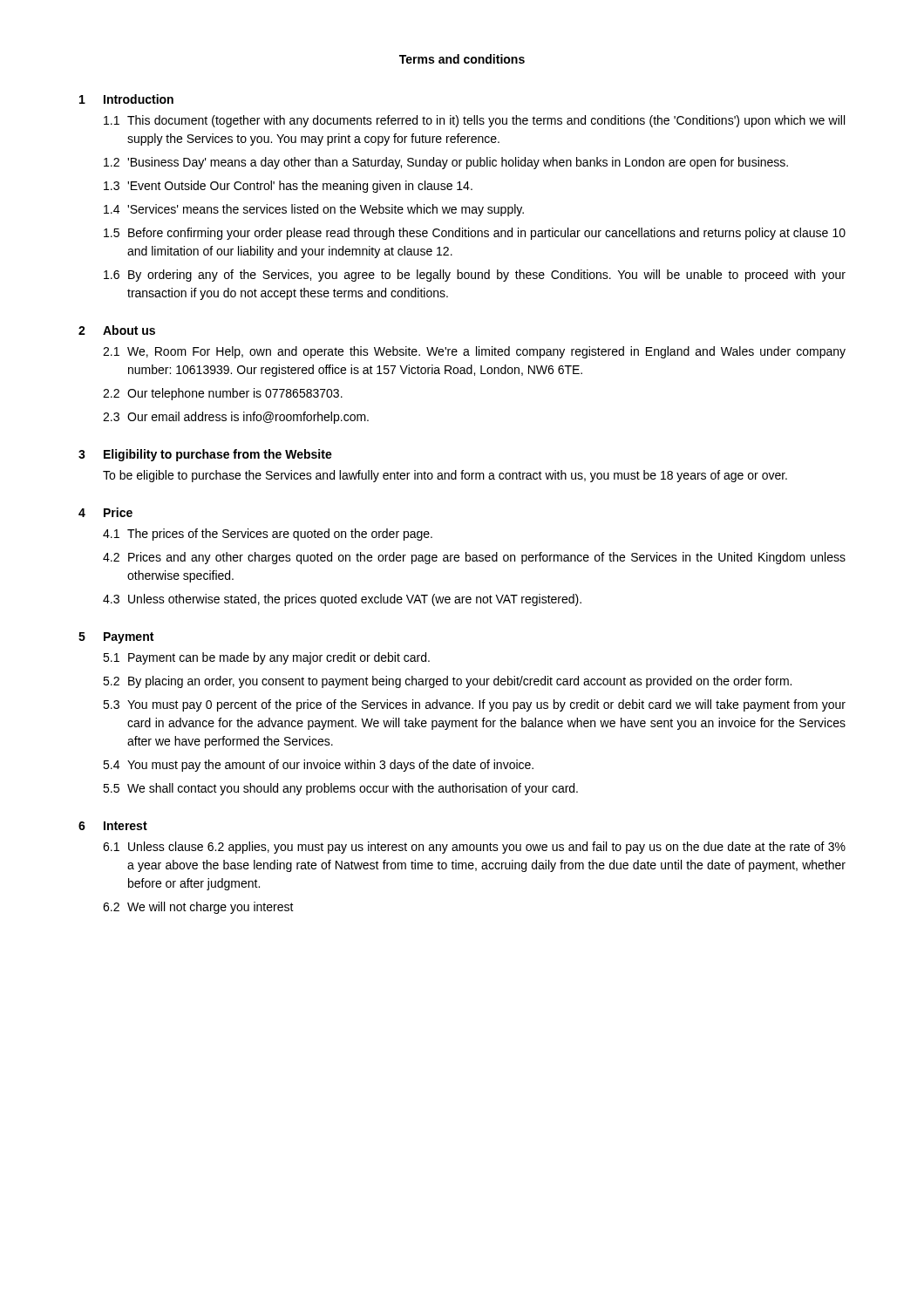Navigate to the text block starting "5.1 Payment can be made by any"
924x1308 pixels.
[x=266, y=658]
